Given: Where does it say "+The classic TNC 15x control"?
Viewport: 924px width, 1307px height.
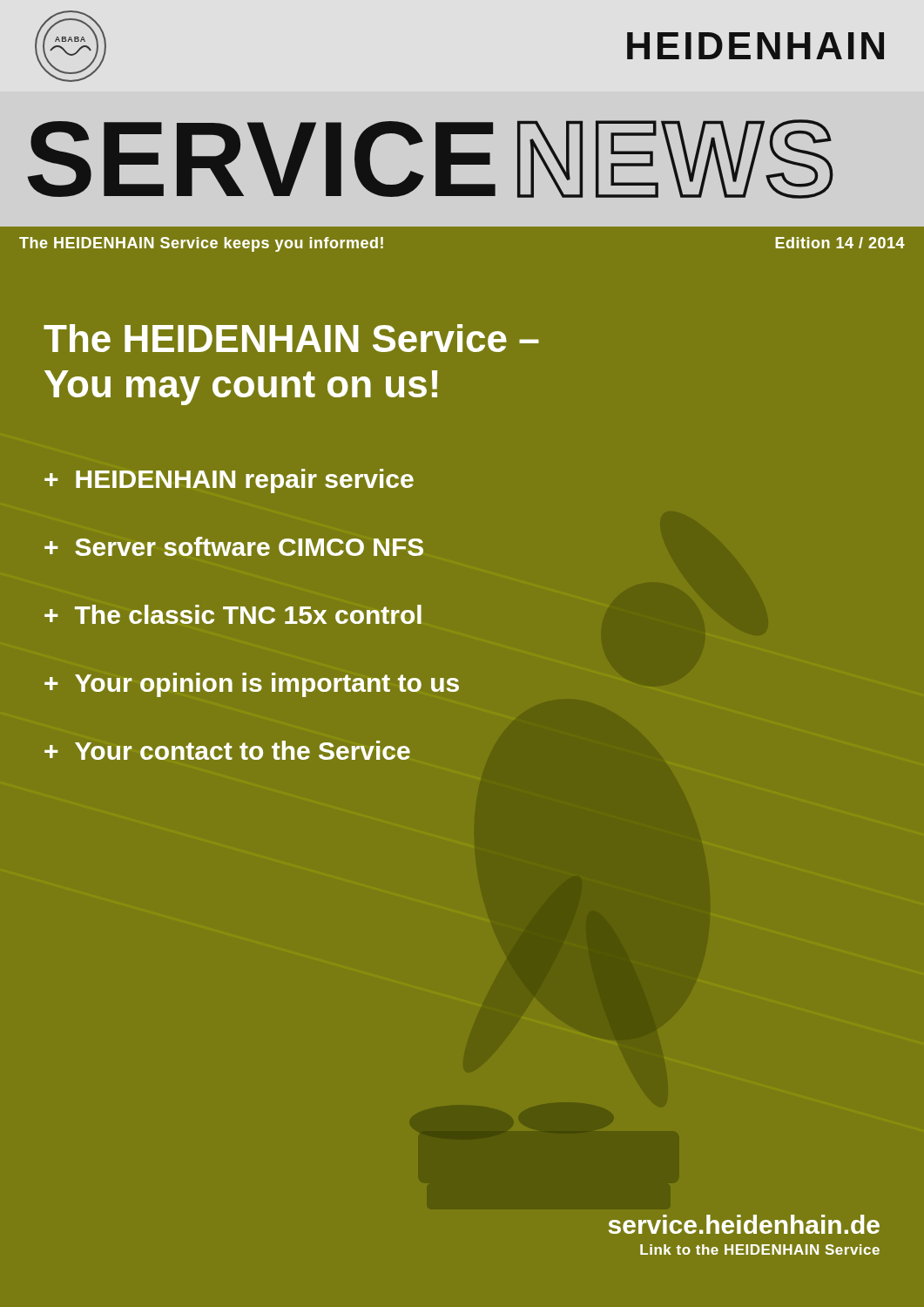Looking at the screenshot, I should (233, 615).
